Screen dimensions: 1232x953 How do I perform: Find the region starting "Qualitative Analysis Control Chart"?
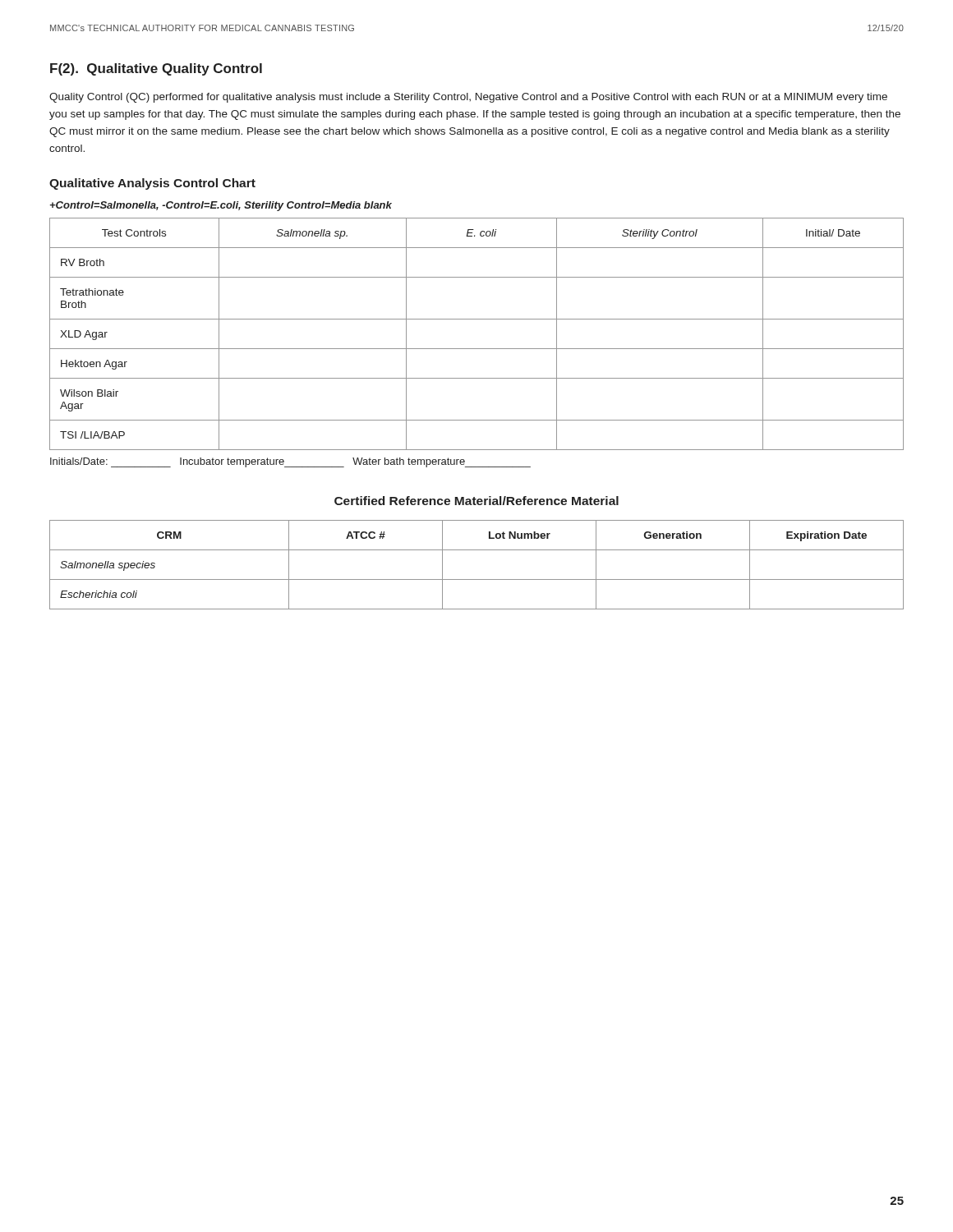click(x=152, y=183)
